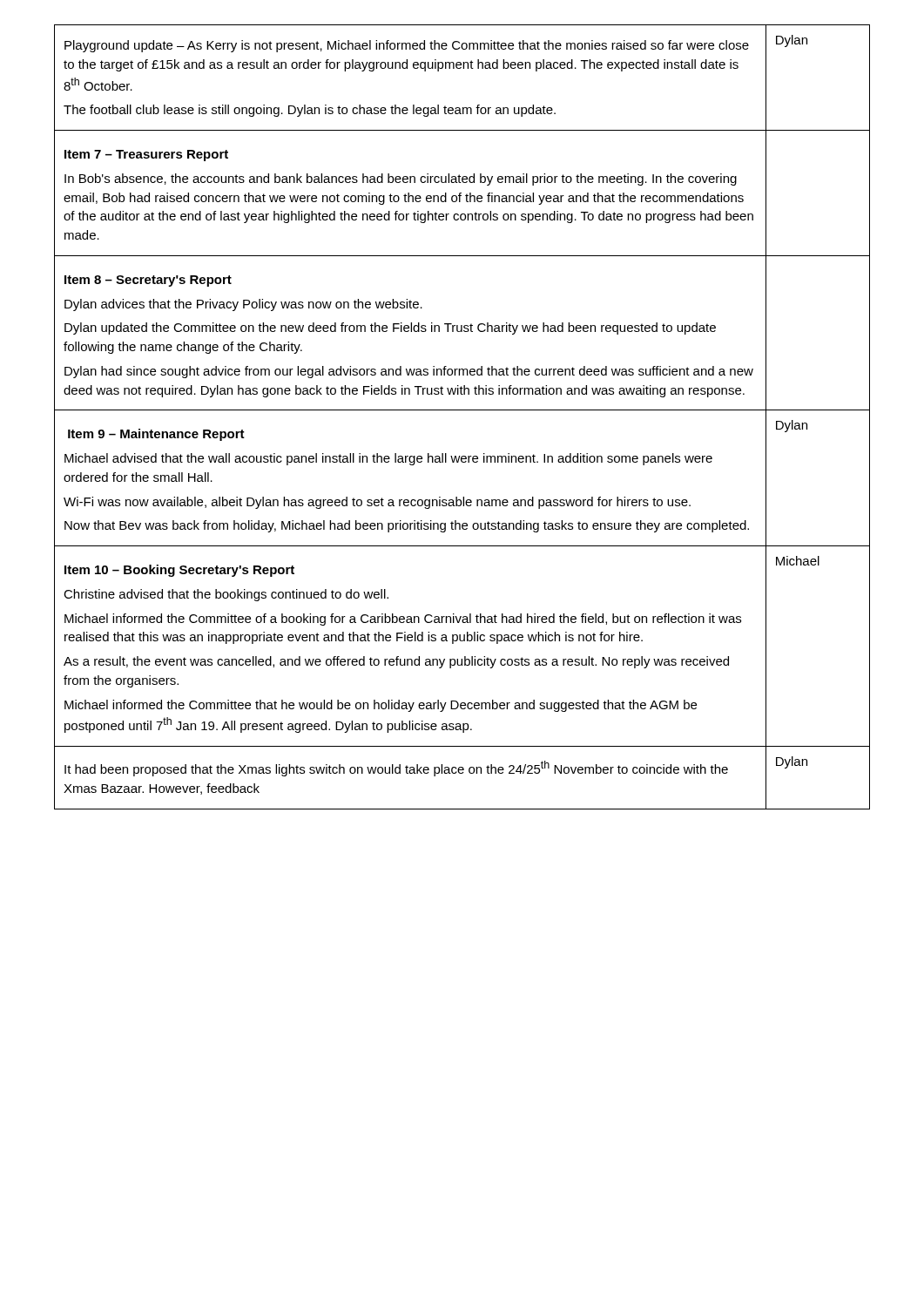Find the section header containing "Item 8 – Secretary's Report Dylan"
The height and width of the screenshot is (1307, 924).
410,335
